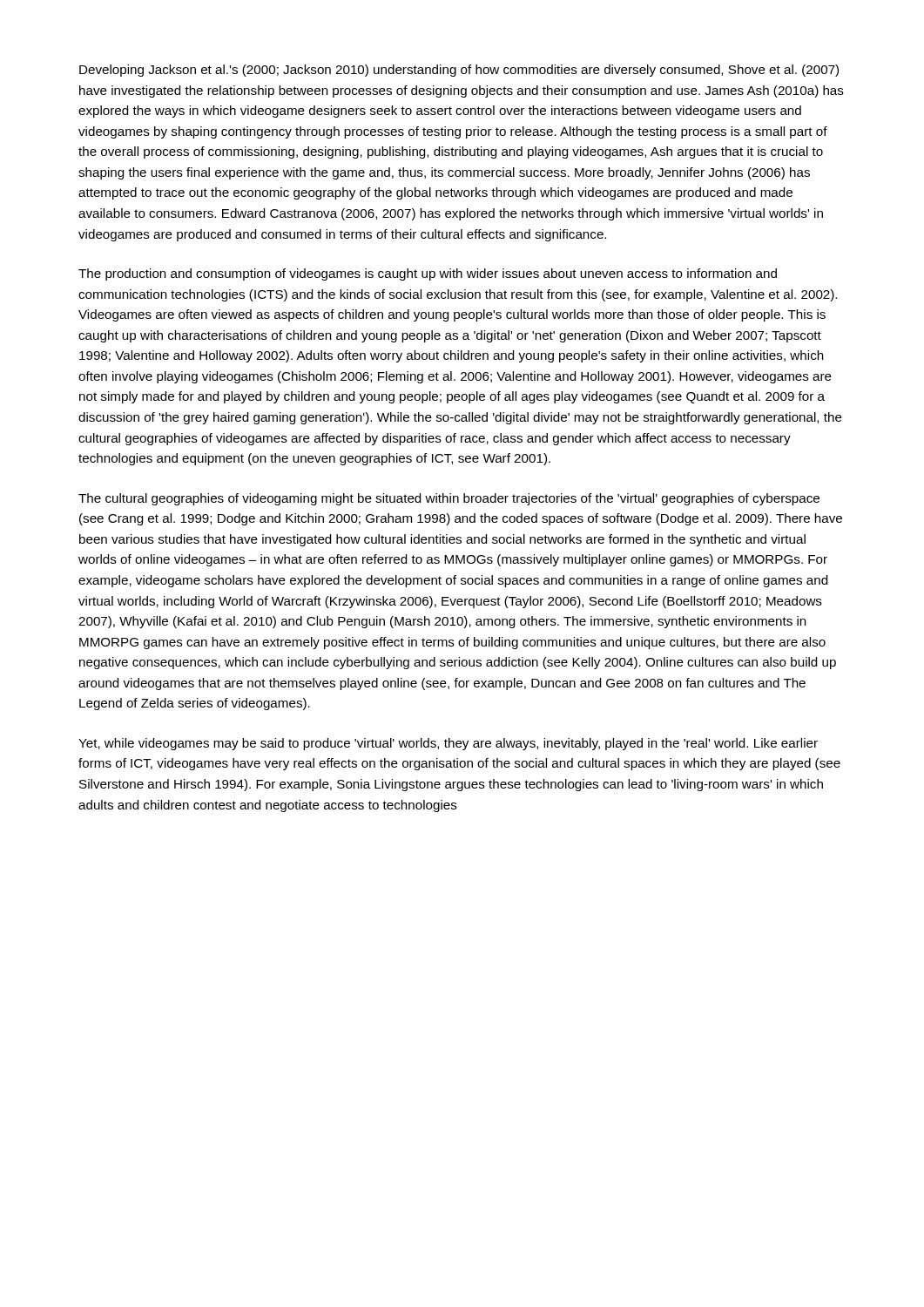Click on the text block with the text "The cultural geographies of videogaming might be"
924x1307 pixels.
click(461, 600)
